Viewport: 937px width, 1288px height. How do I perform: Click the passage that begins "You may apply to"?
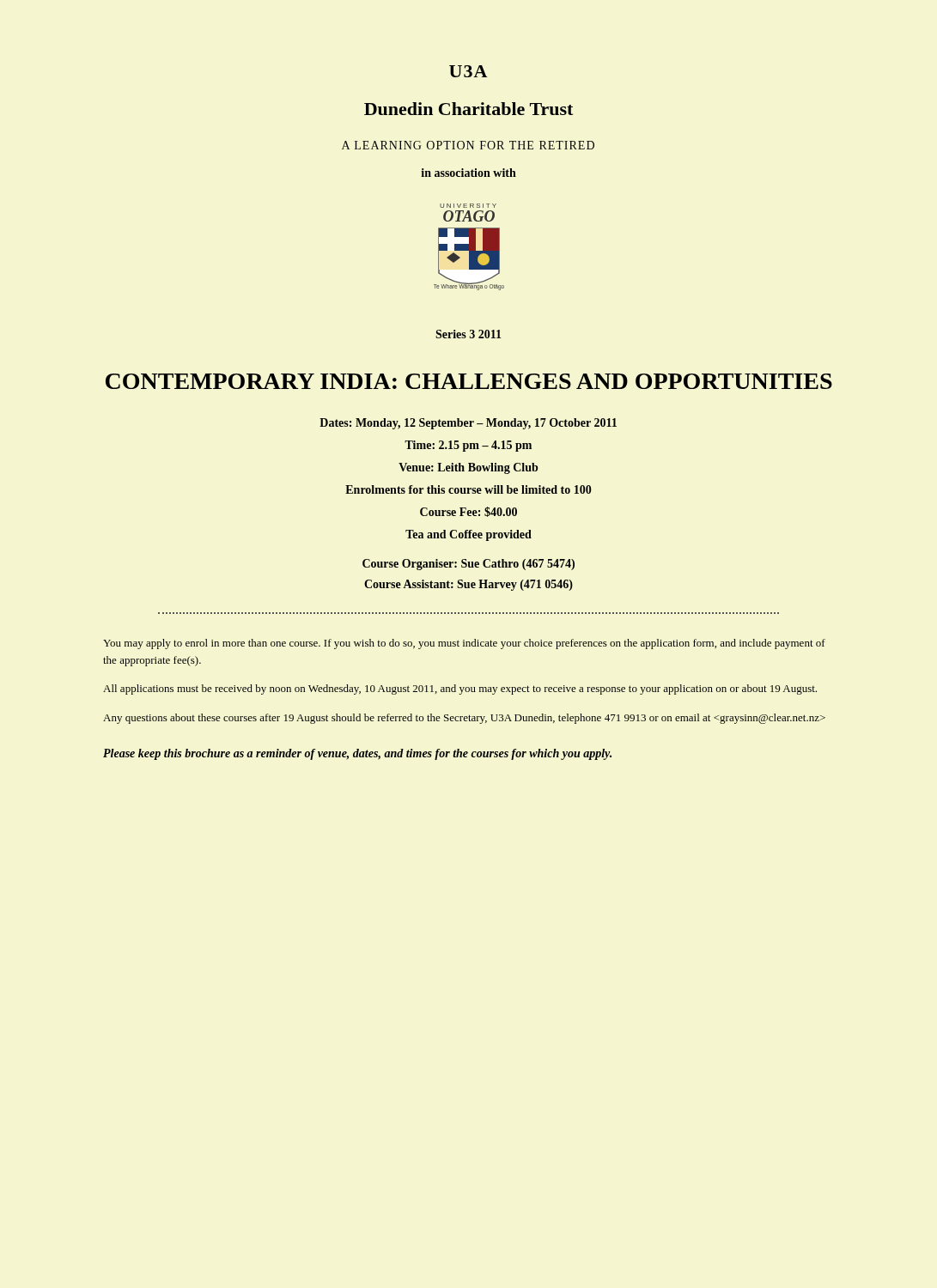click(x=464, y=651)
